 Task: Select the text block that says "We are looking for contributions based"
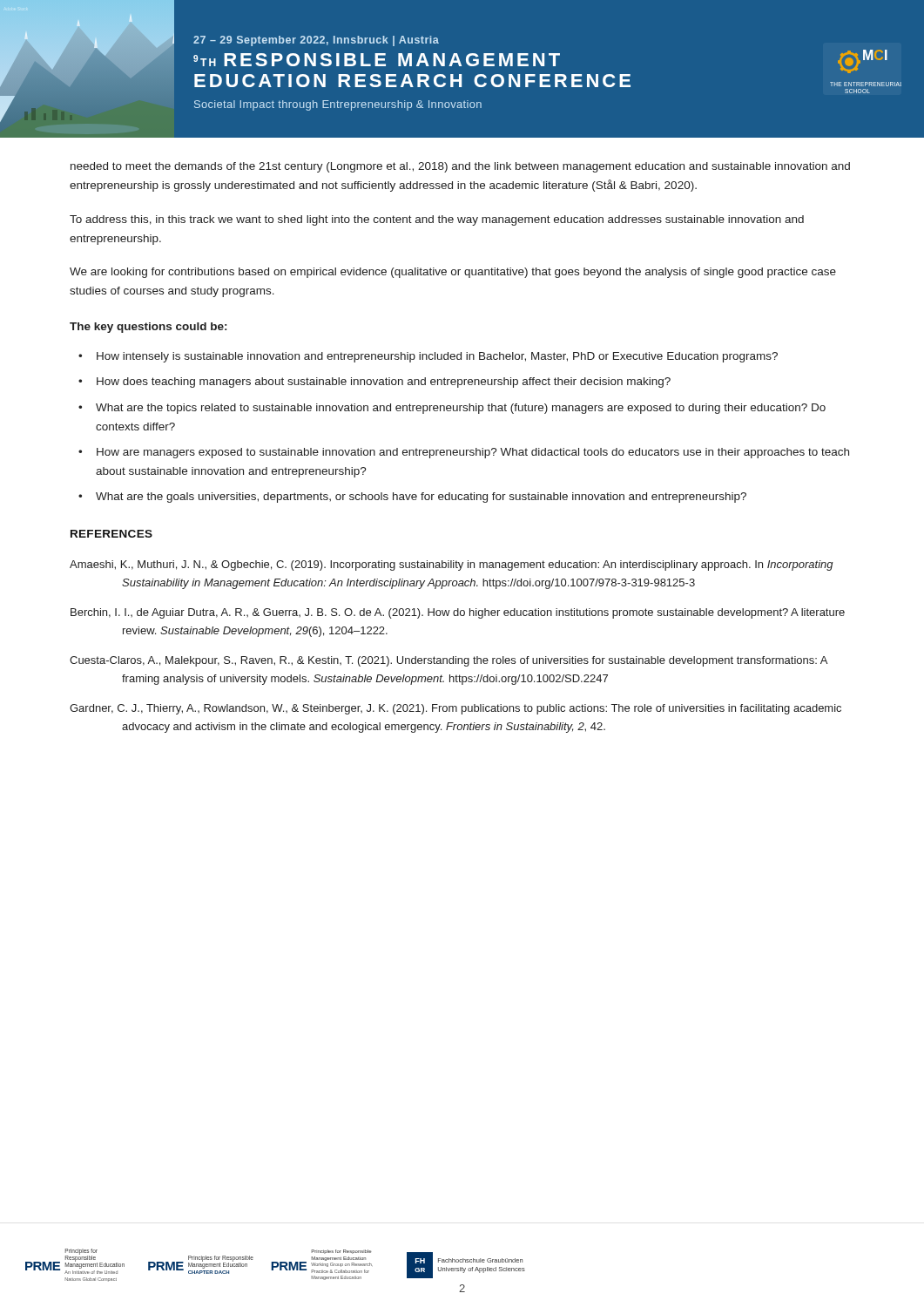(453, 281)
